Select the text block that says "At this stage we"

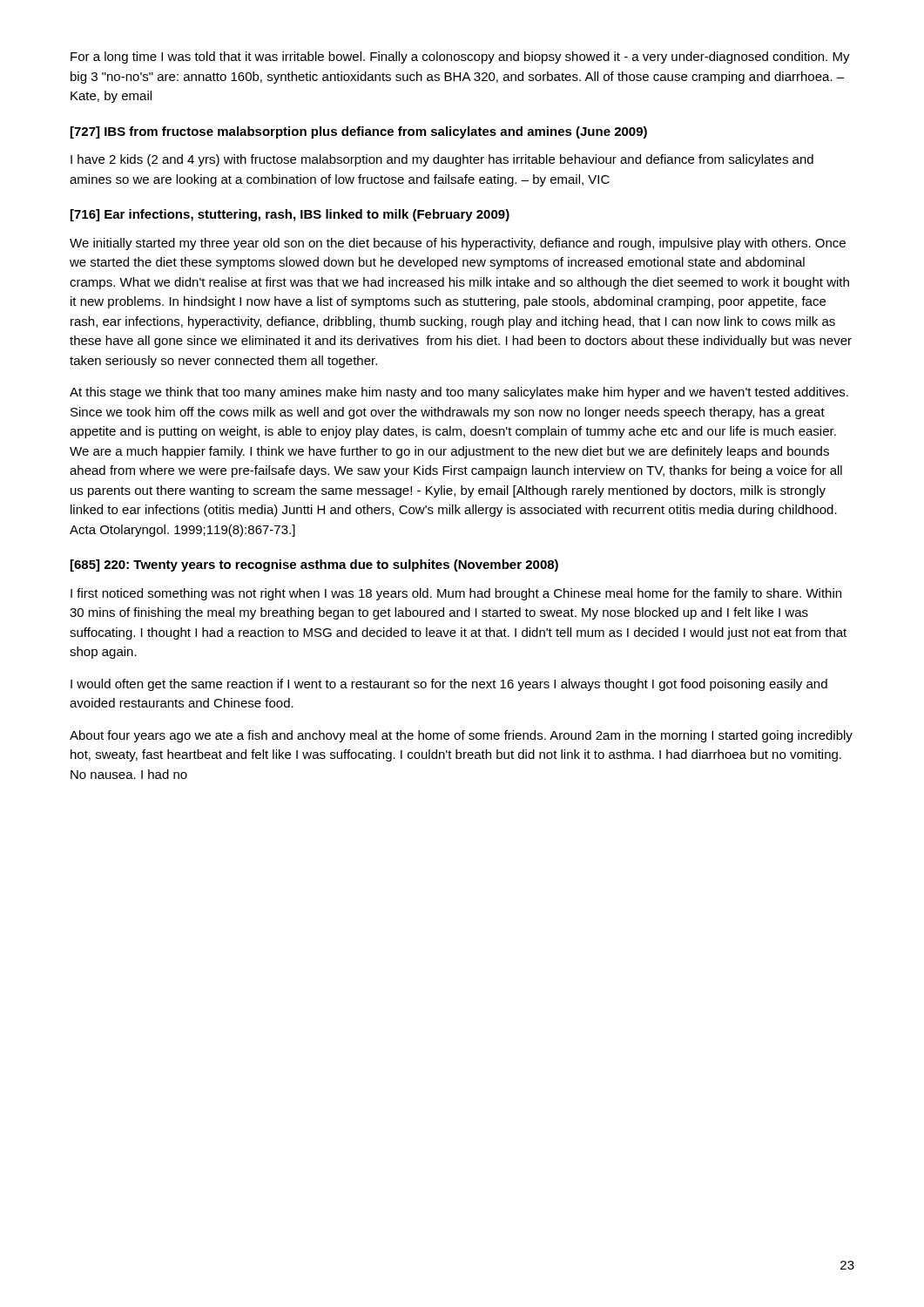tap(459, 460)
